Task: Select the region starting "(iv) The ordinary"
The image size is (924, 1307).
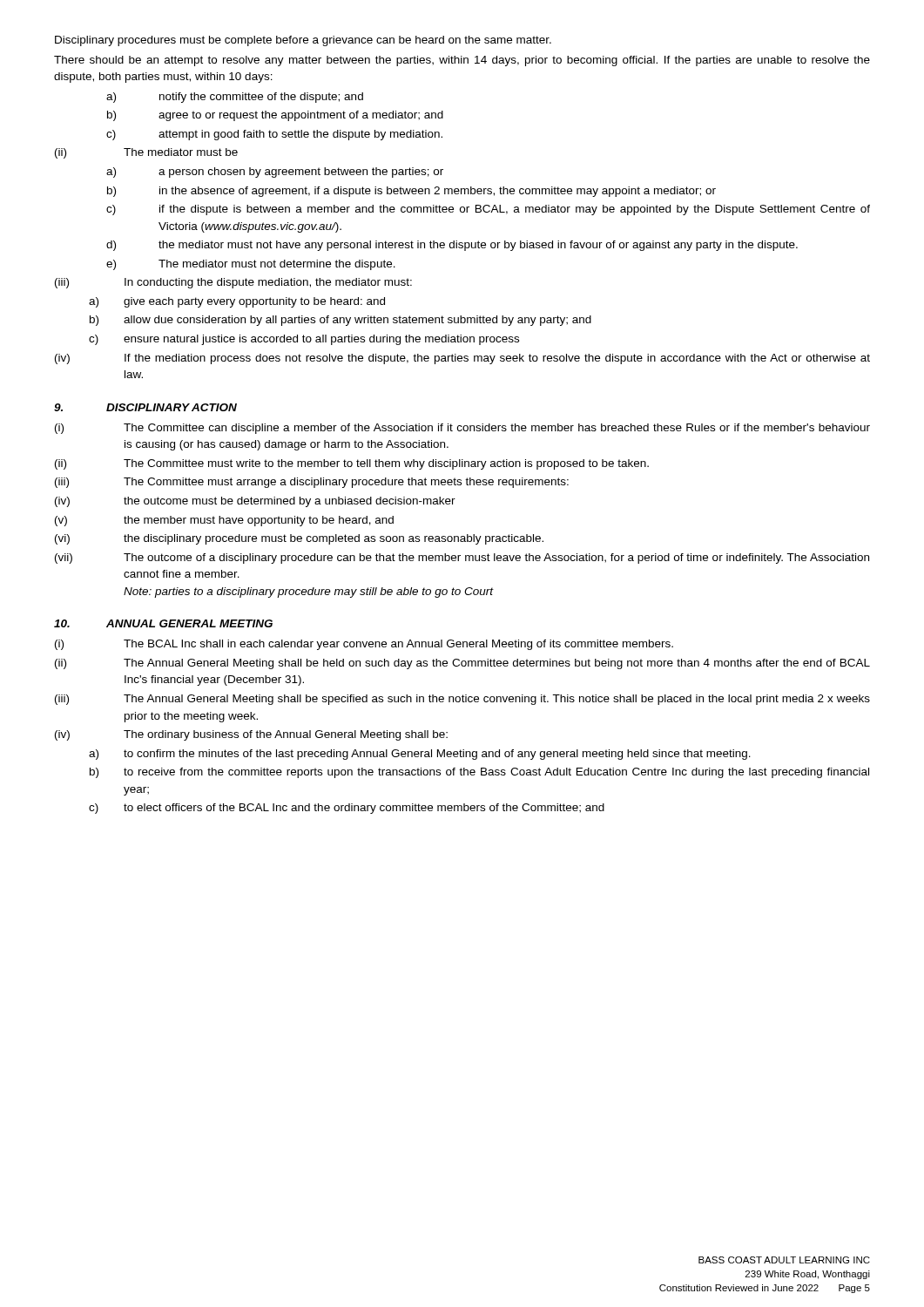Action: pos(251,734)
